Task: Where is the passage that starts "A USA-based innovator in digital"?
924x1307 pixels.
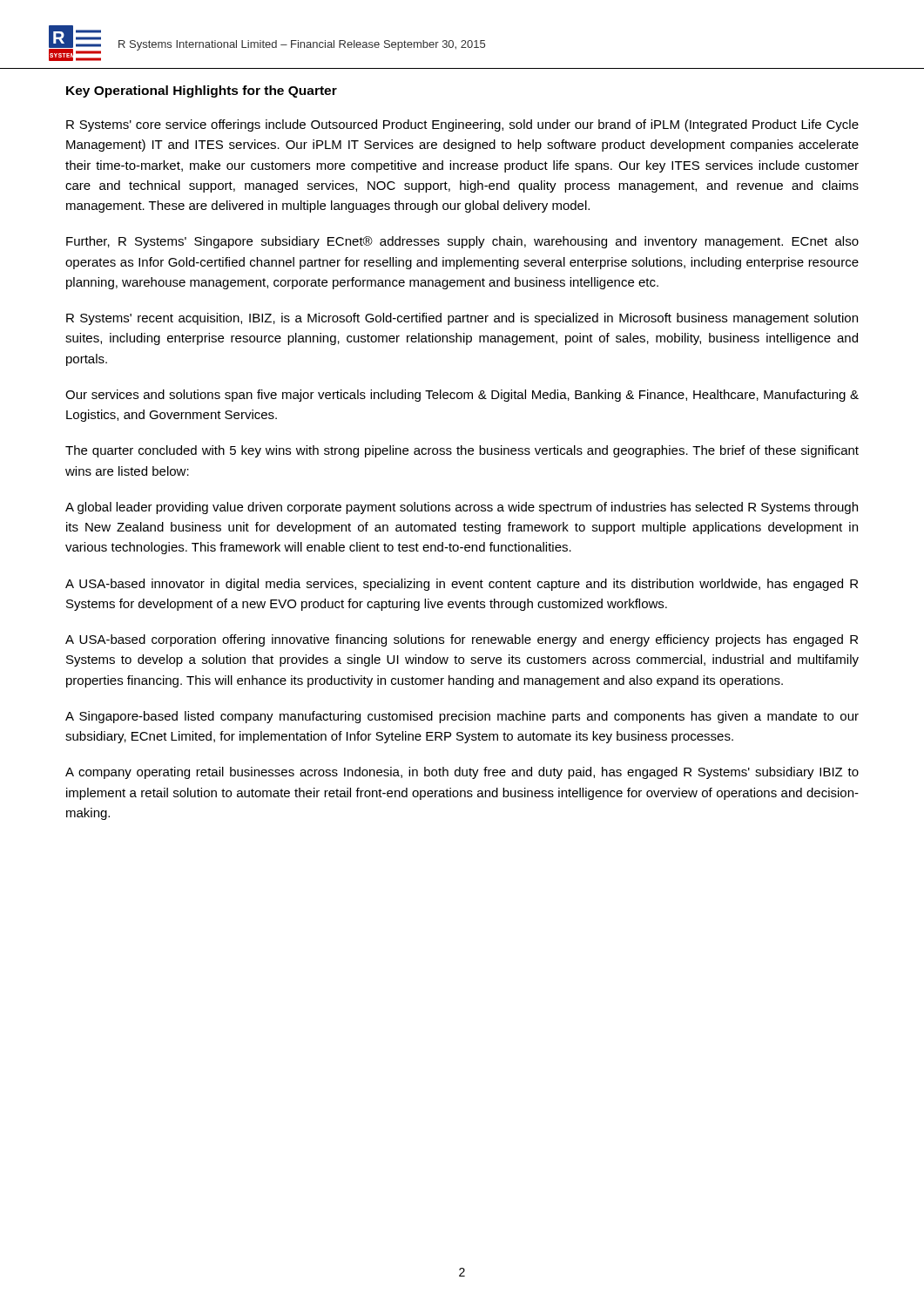Action: pos(462,593)
